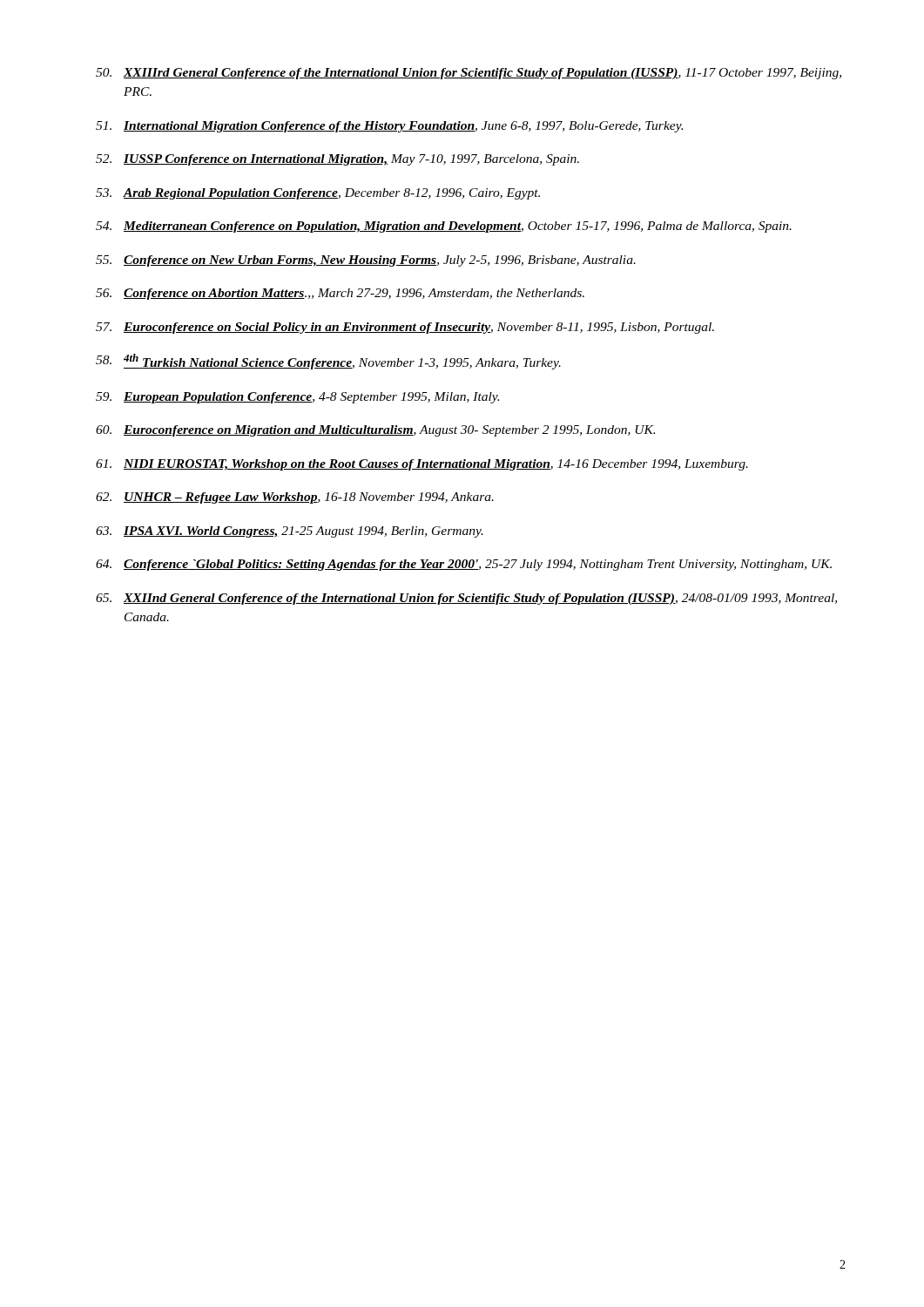Locate the list item that says "56. Conference on Abortion"
The width and height of the screenshot is (924, 1307).
[341, 293]
